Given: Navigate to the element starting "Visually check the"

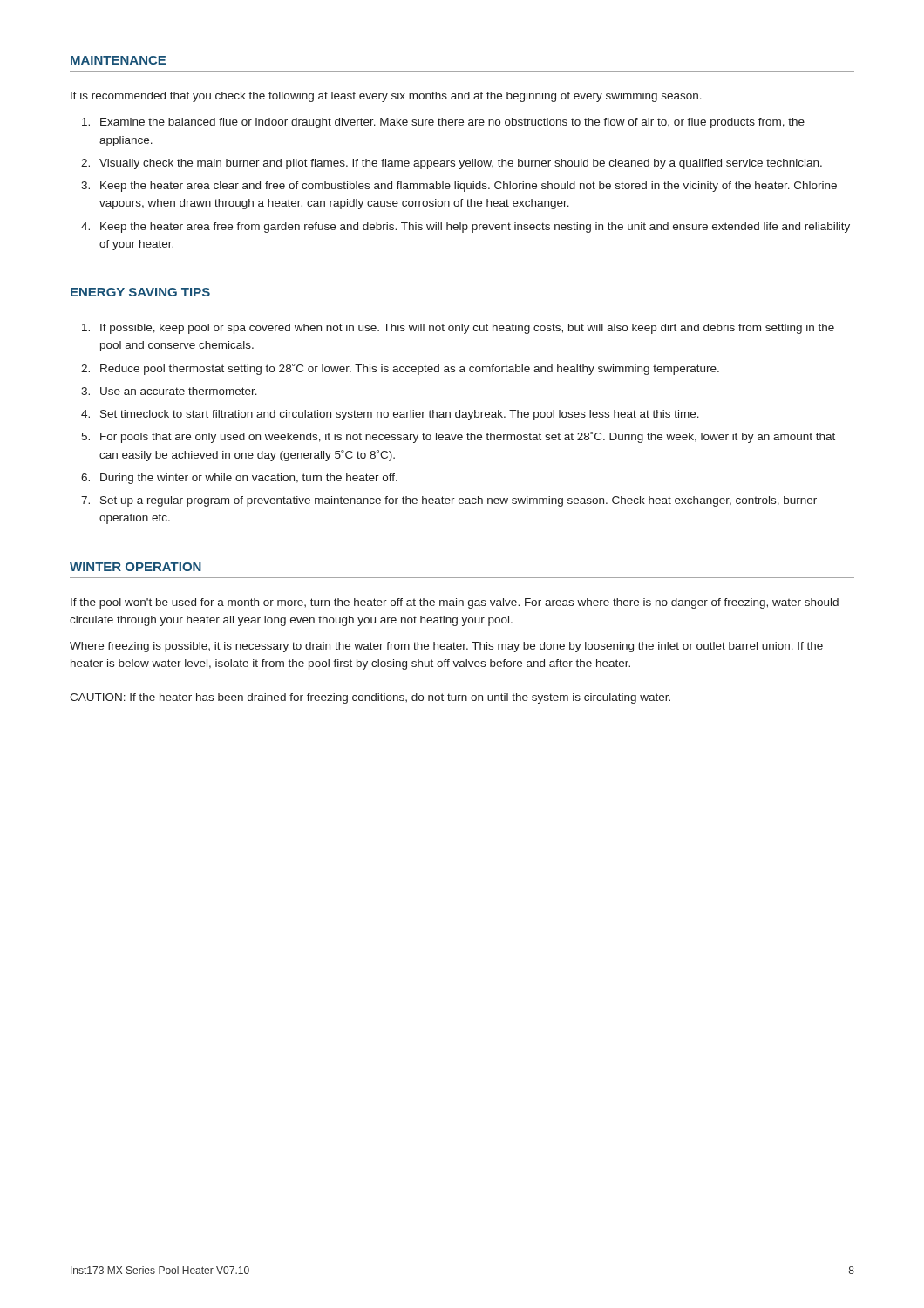Looking at the screenshot, I should pyautogui.click(x=461, y=162).
